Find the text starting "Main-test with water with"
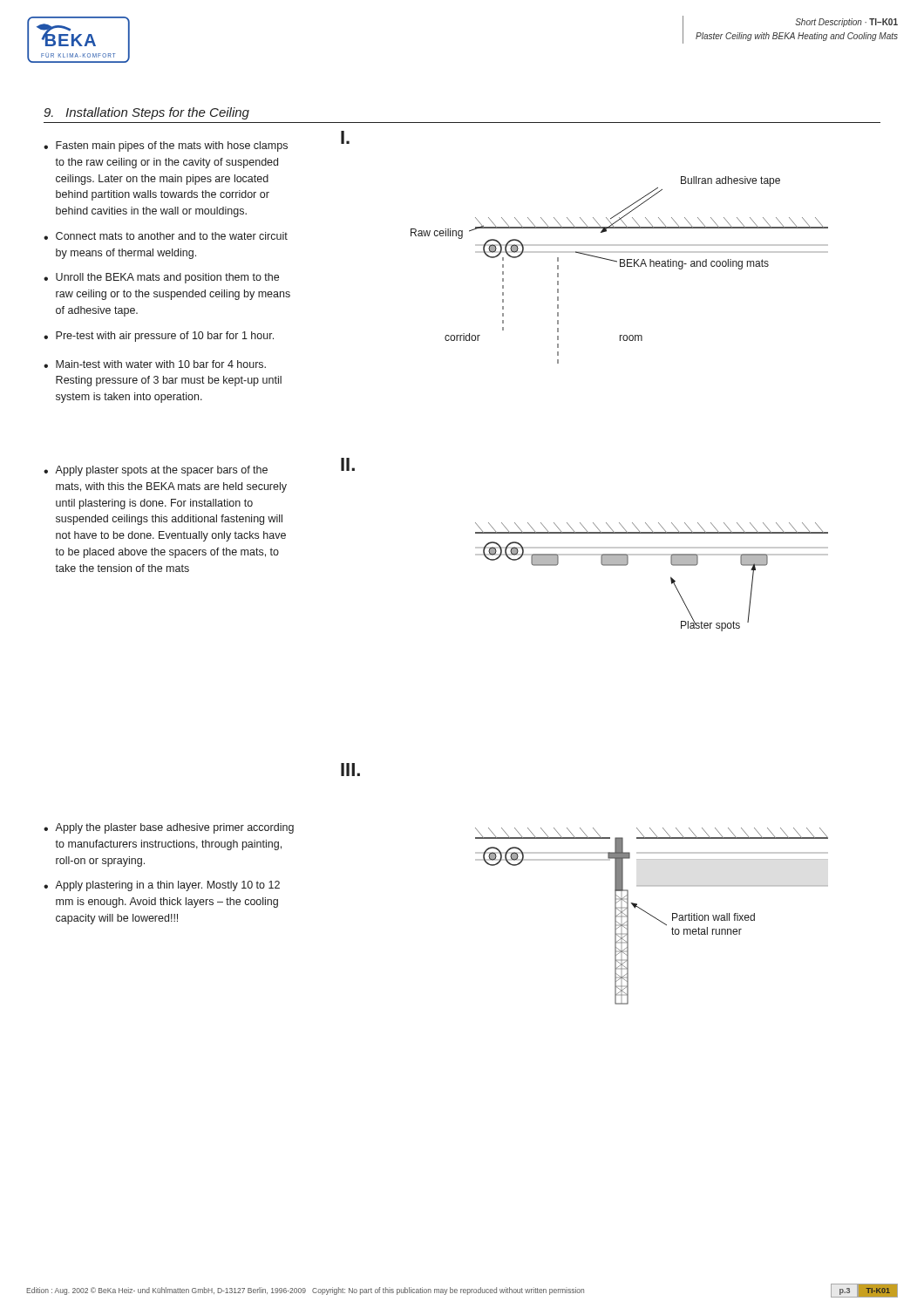924x1308 pixels. pos(170,381)
